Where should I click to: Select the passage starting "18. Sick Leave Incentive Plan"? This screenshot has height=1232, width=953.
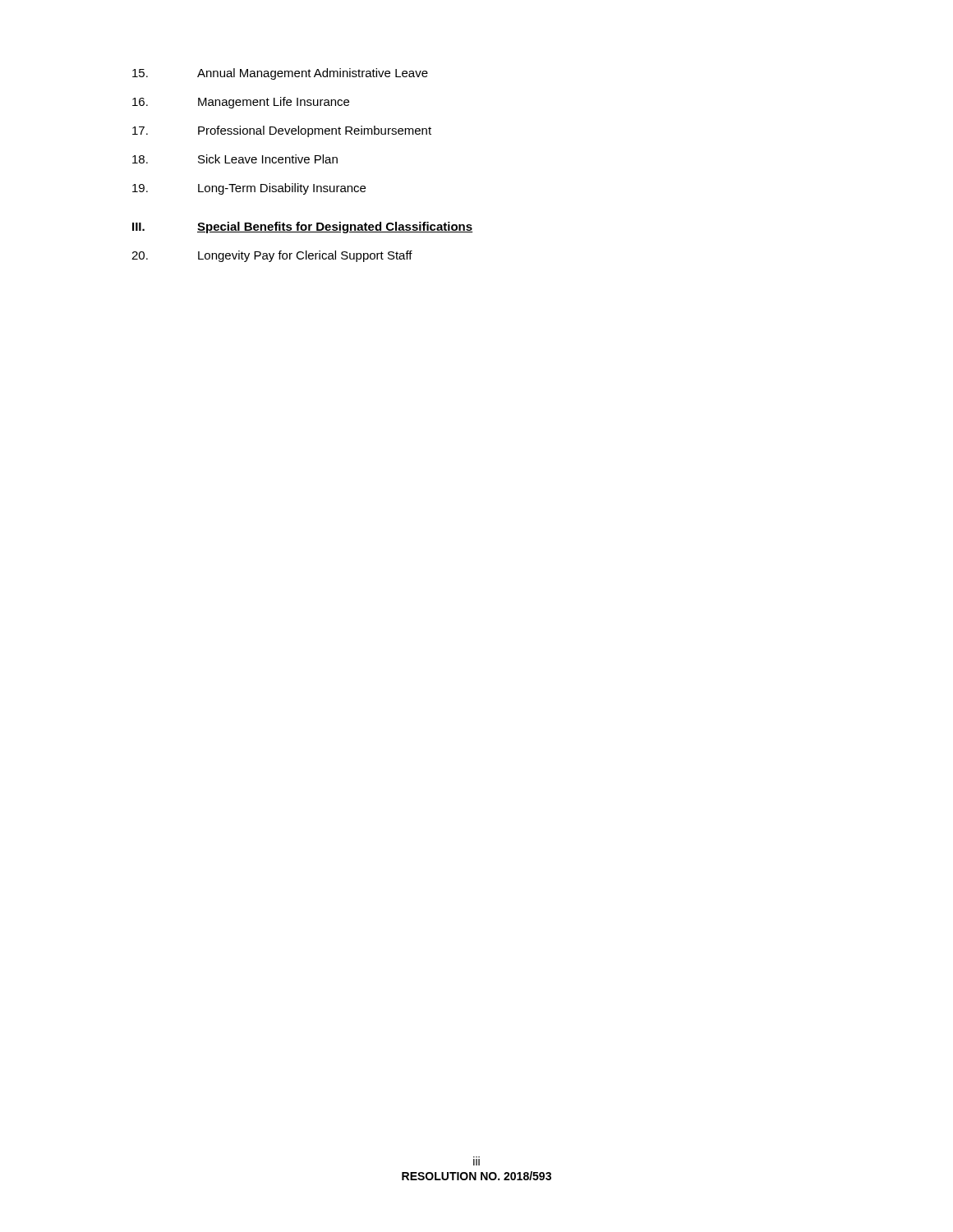pos(235,159)
